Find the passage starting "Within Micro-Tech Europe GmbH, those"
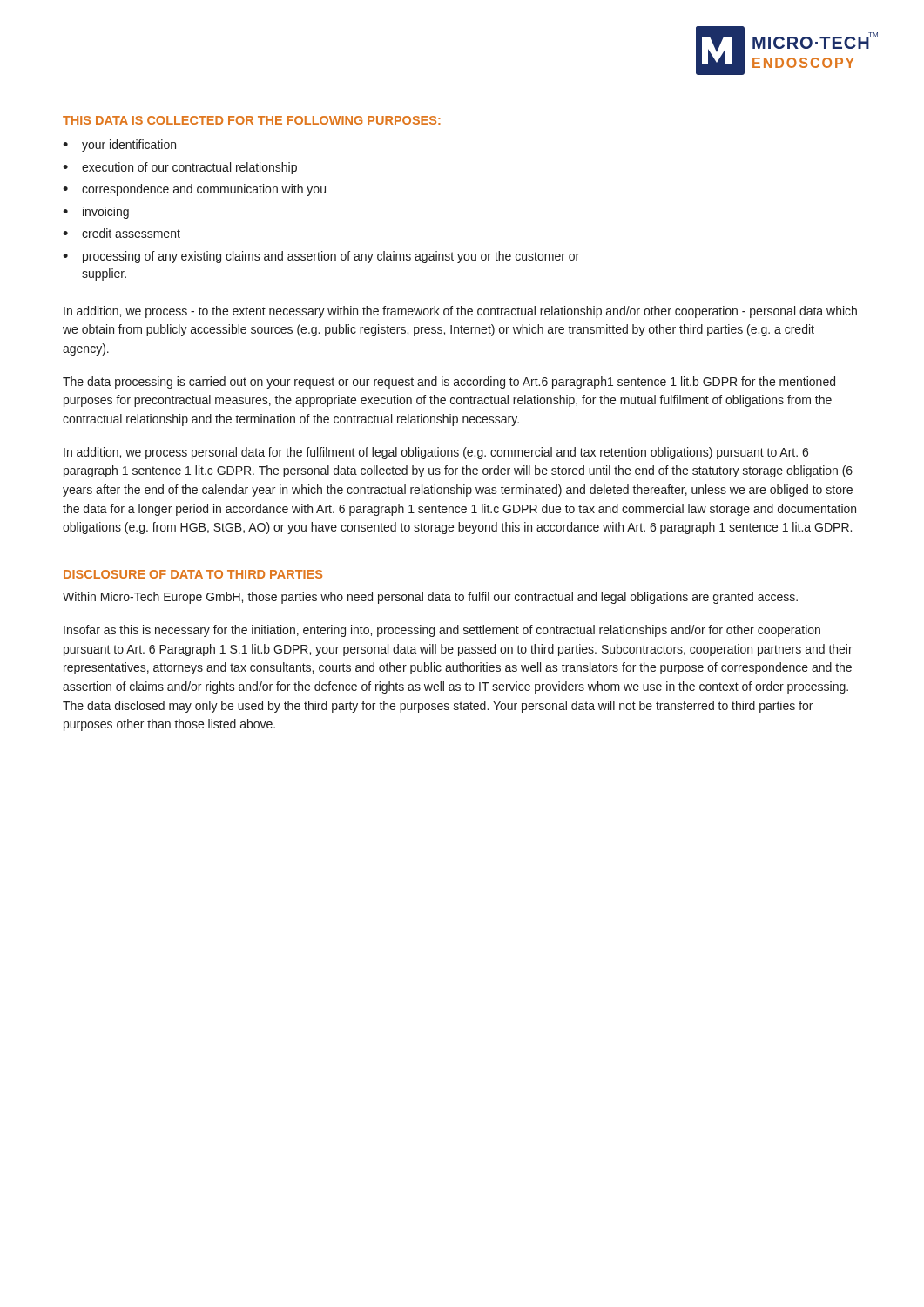The height and width of the screenshot is (1307, 924). click(x=431, y=597)
